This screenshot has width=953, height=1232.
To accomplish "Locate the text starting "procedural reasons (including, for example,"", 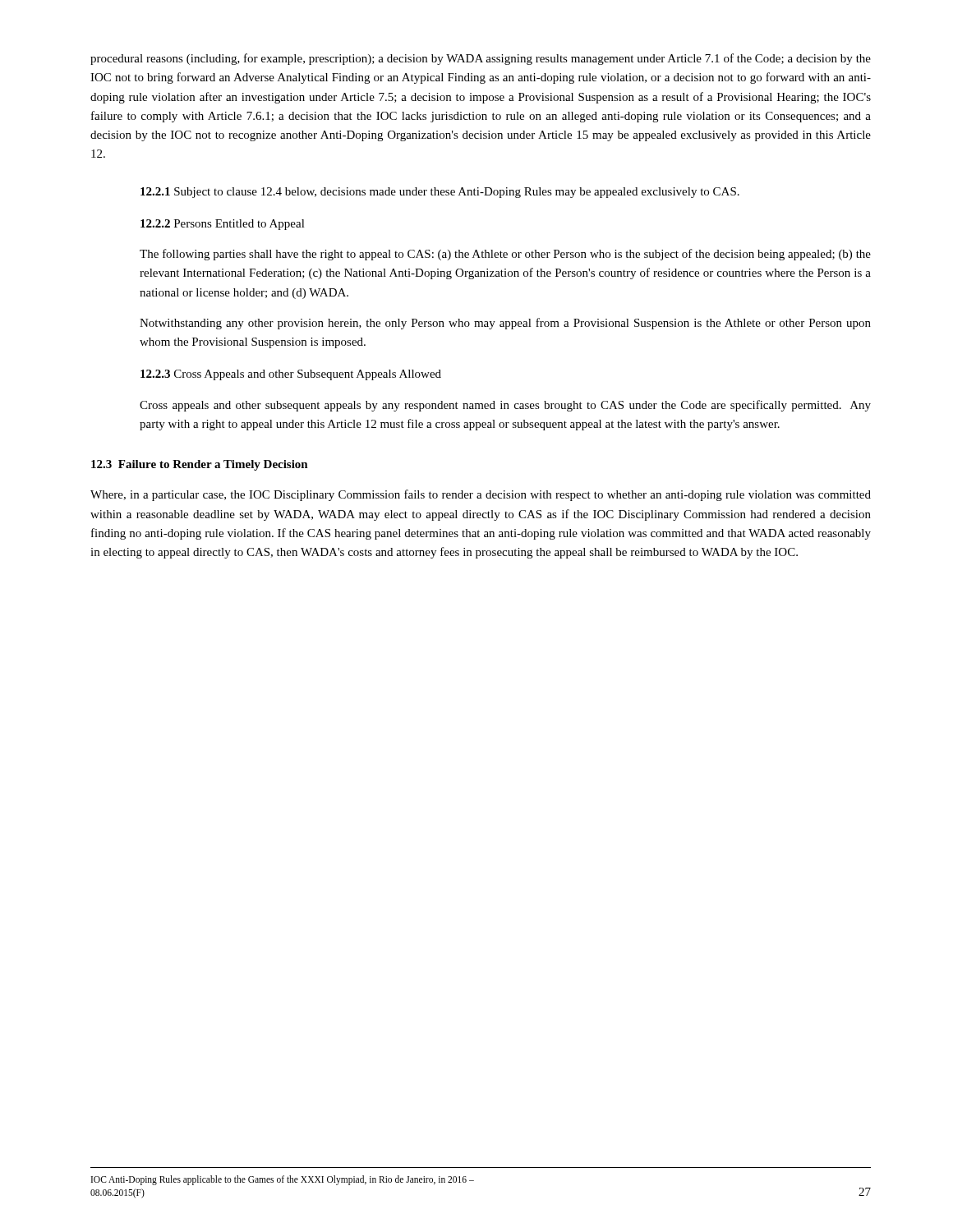I will pyautogui.click(x=481, y=106).
